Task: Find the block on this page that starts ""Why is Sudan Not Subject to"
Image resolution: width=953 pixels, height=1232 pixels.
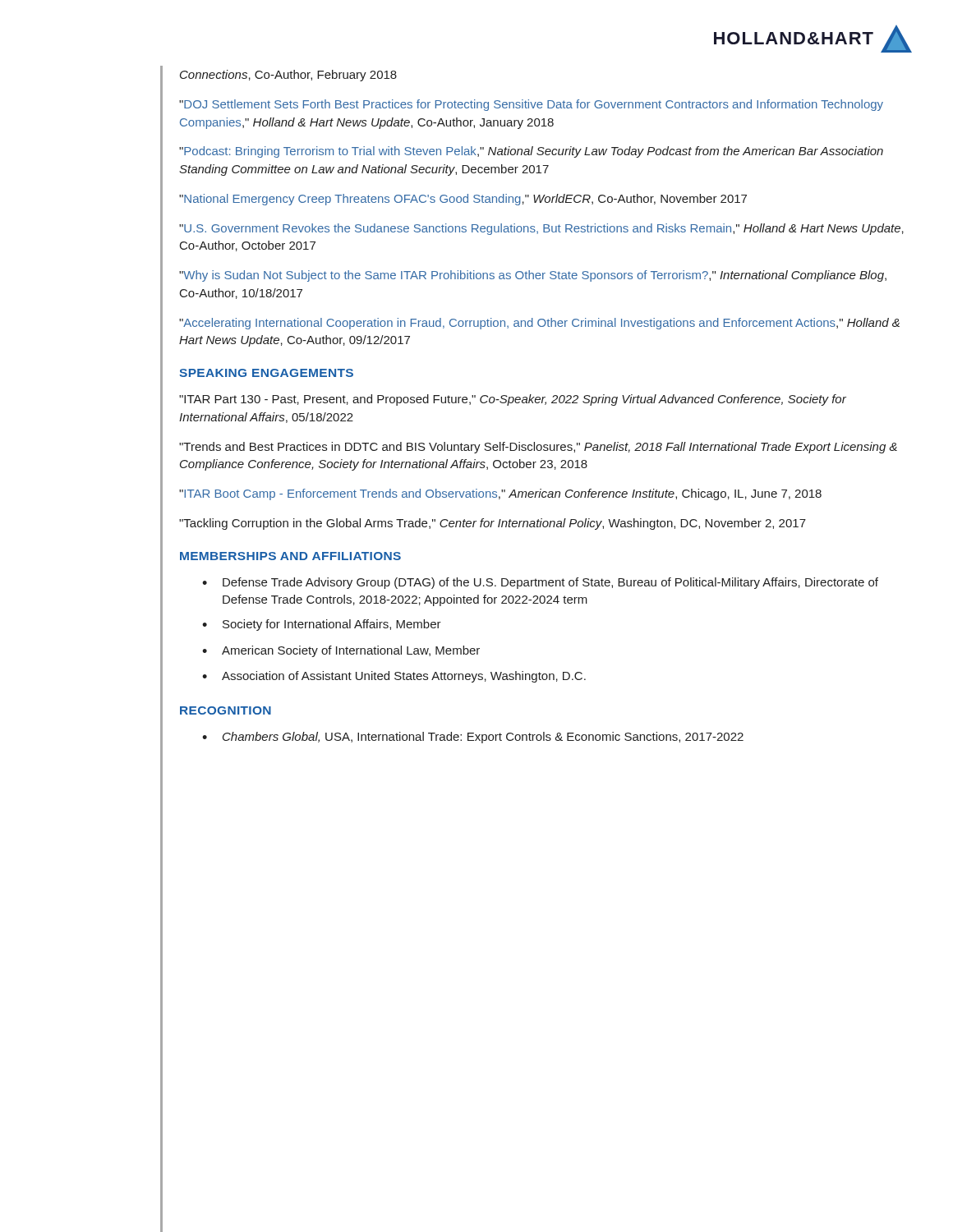Action: click(x=533, y=284)
